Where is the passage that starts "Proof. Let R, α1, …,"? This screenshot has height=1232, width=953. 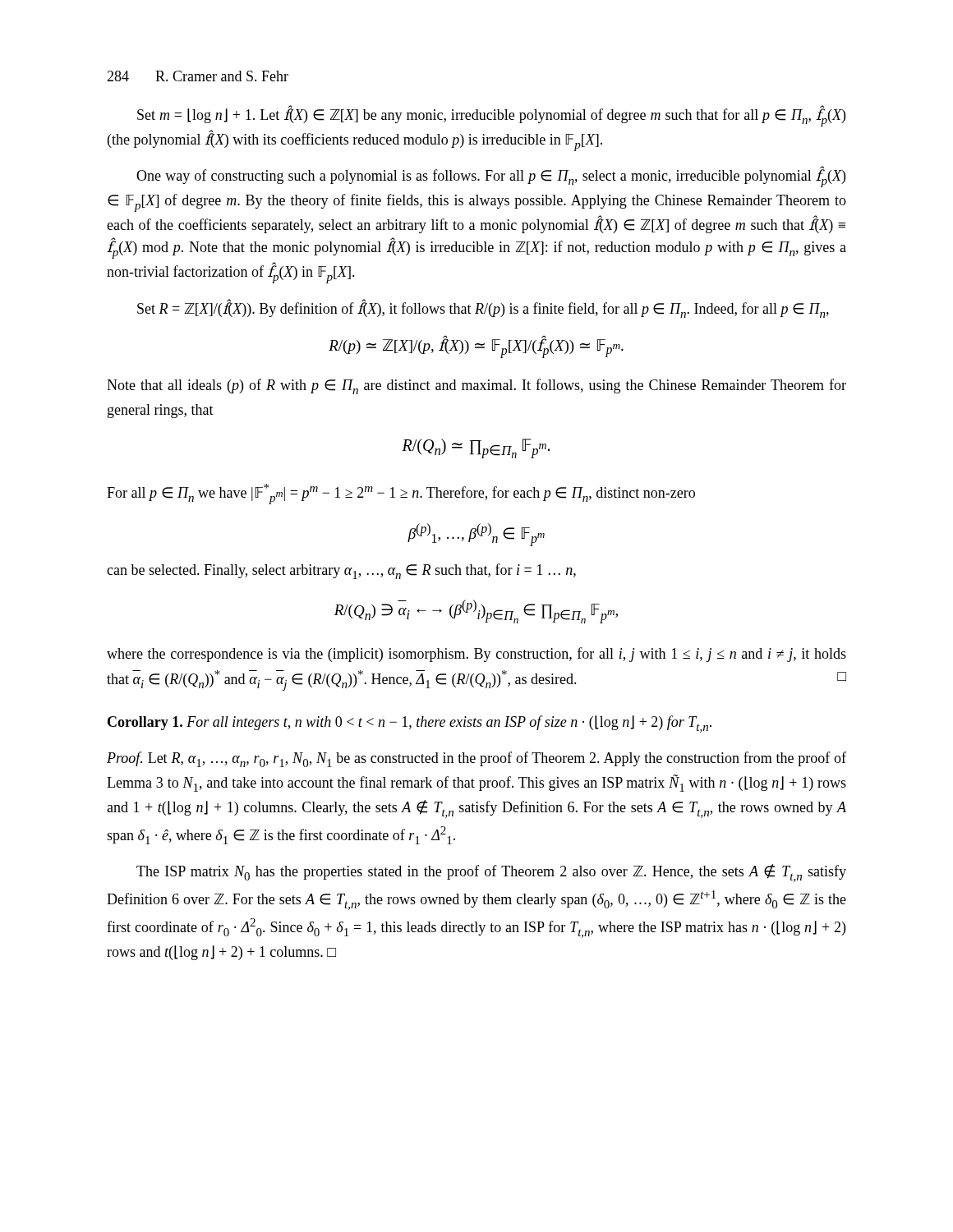(476, 856)
